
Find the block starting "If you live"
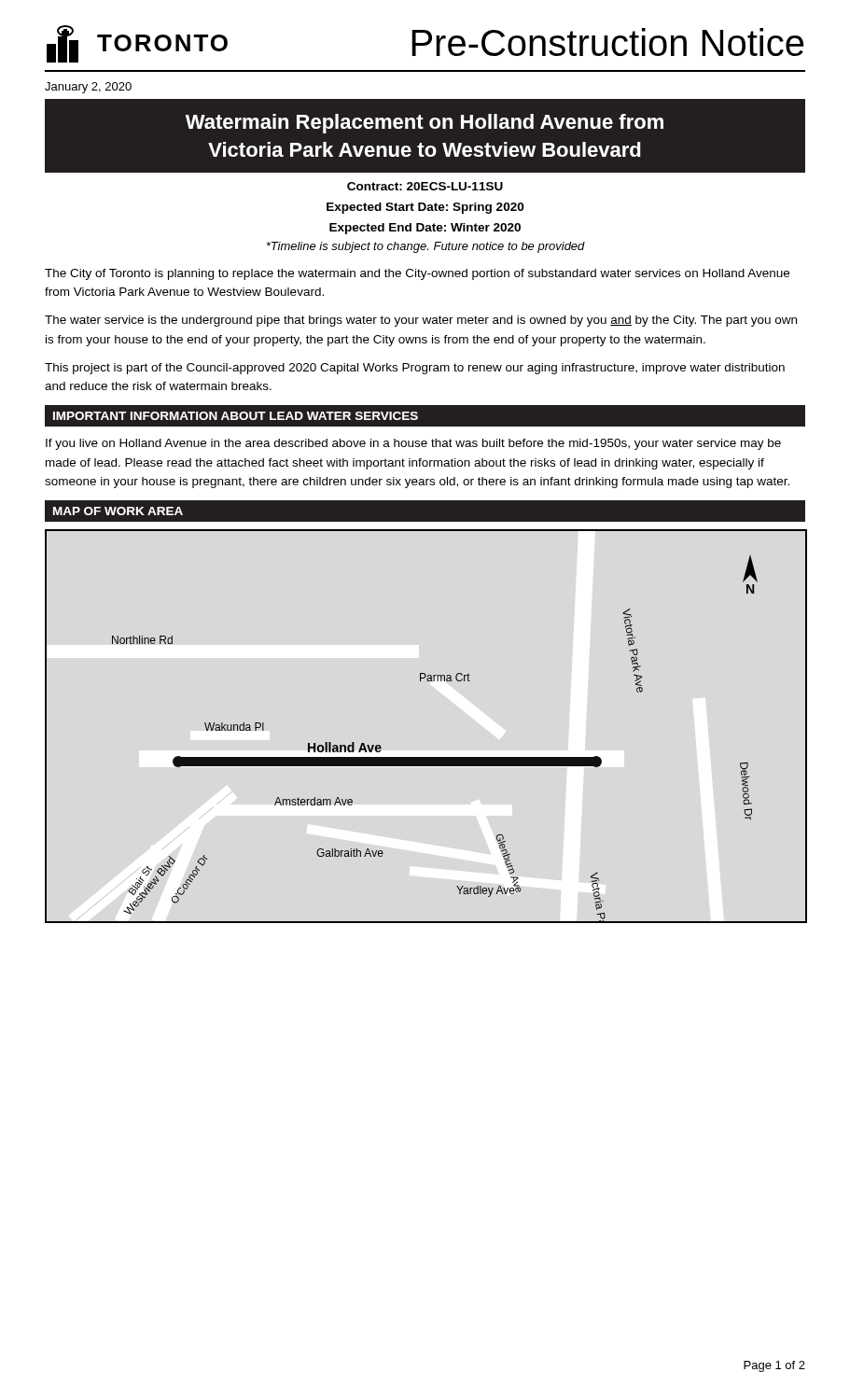click(418, 462)
